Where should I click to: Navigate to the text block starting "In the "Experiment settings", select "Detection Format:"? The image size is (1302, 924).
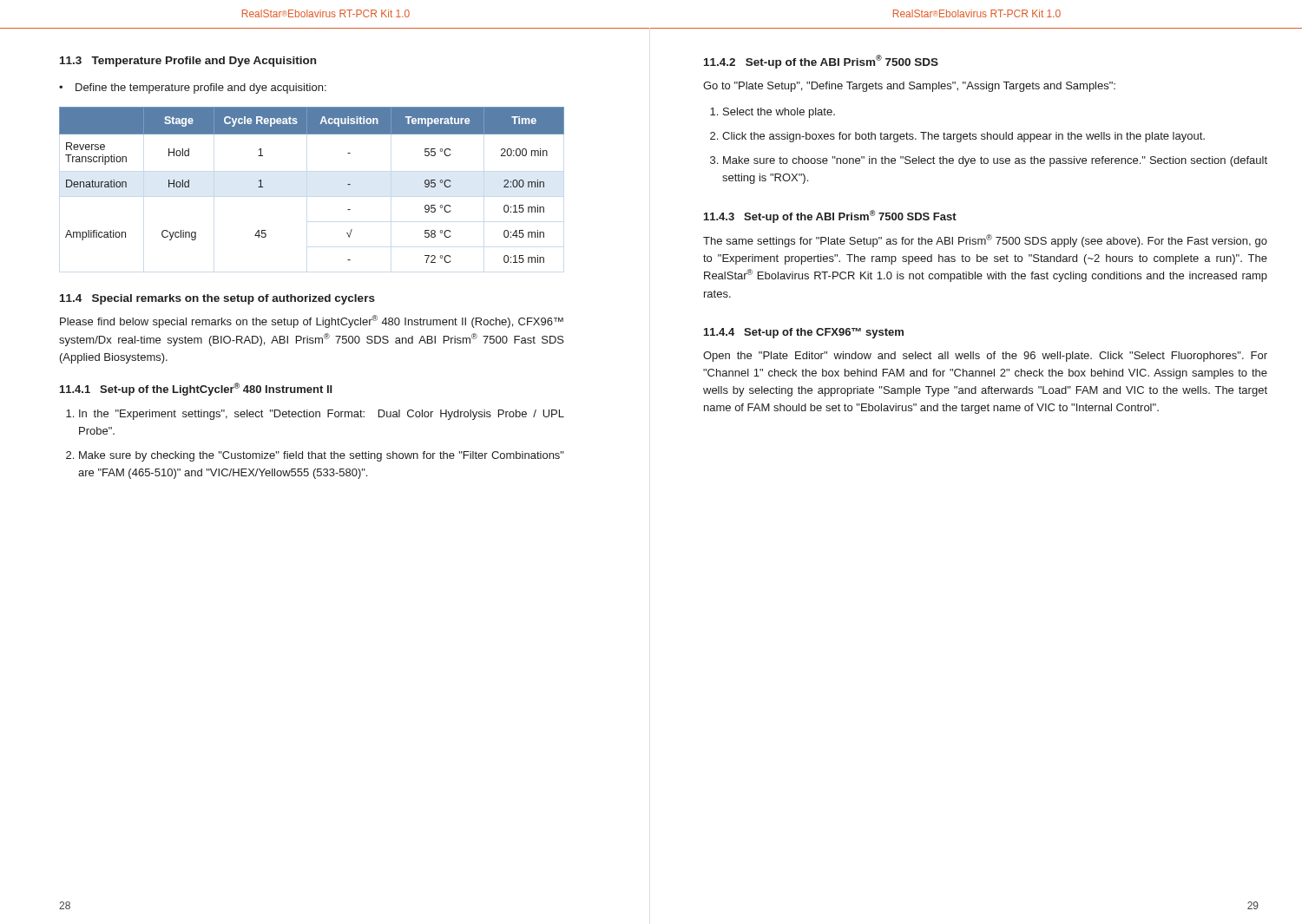tap(321, 422)
